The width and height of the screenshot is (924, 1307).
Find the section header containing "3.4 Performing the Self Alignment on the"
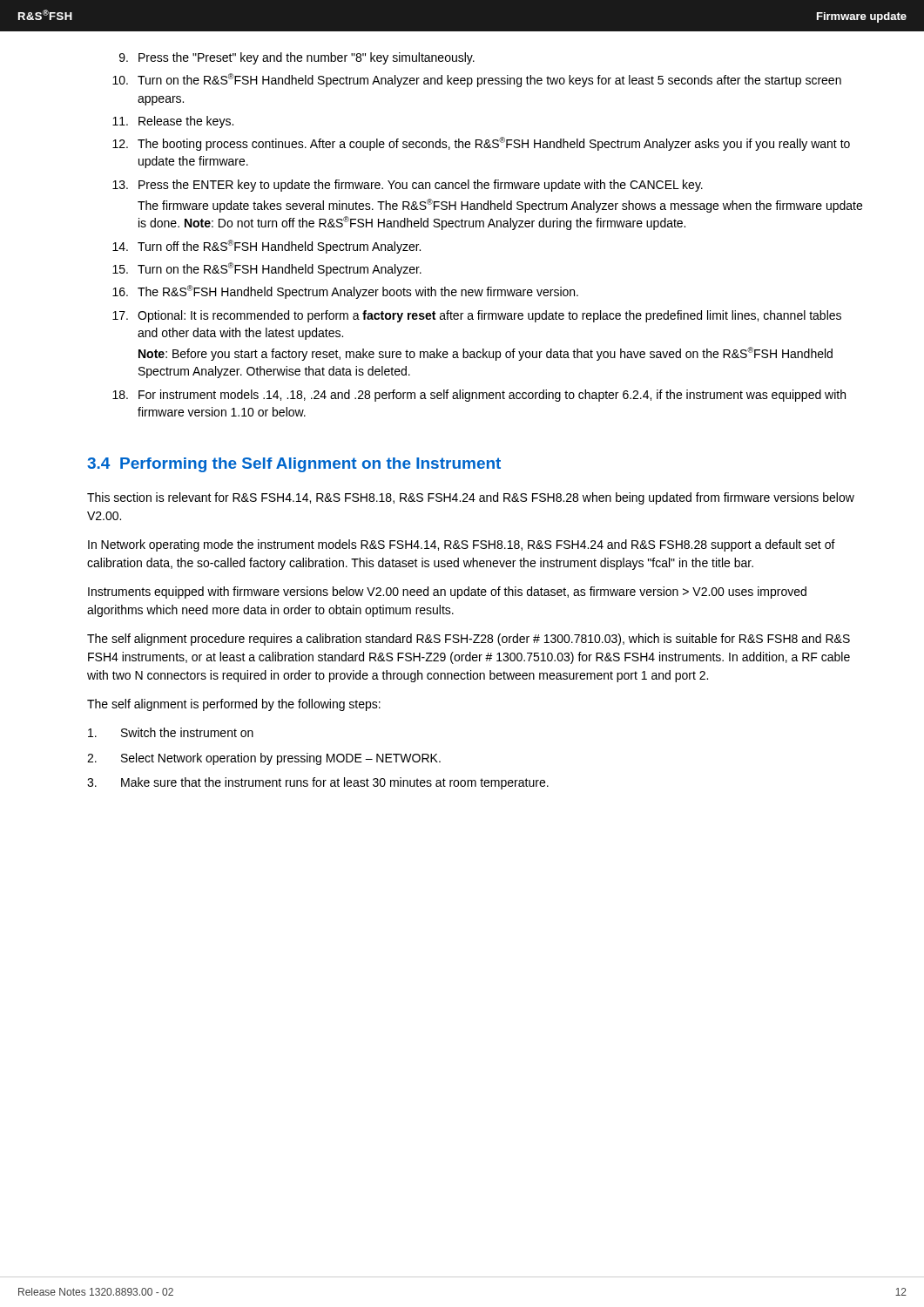475,464
